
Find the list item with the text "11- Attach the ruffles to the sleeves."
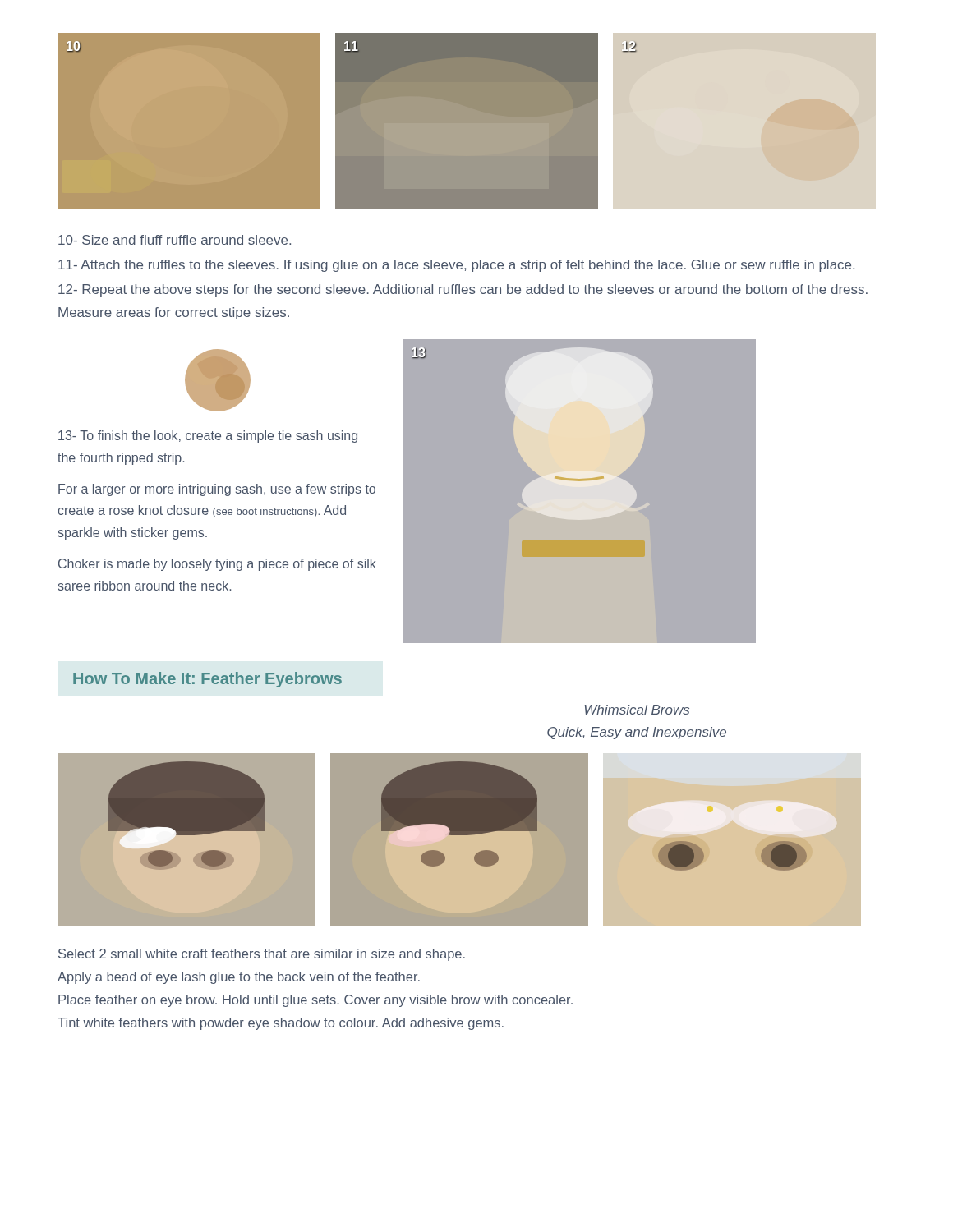tap(457, 265)
